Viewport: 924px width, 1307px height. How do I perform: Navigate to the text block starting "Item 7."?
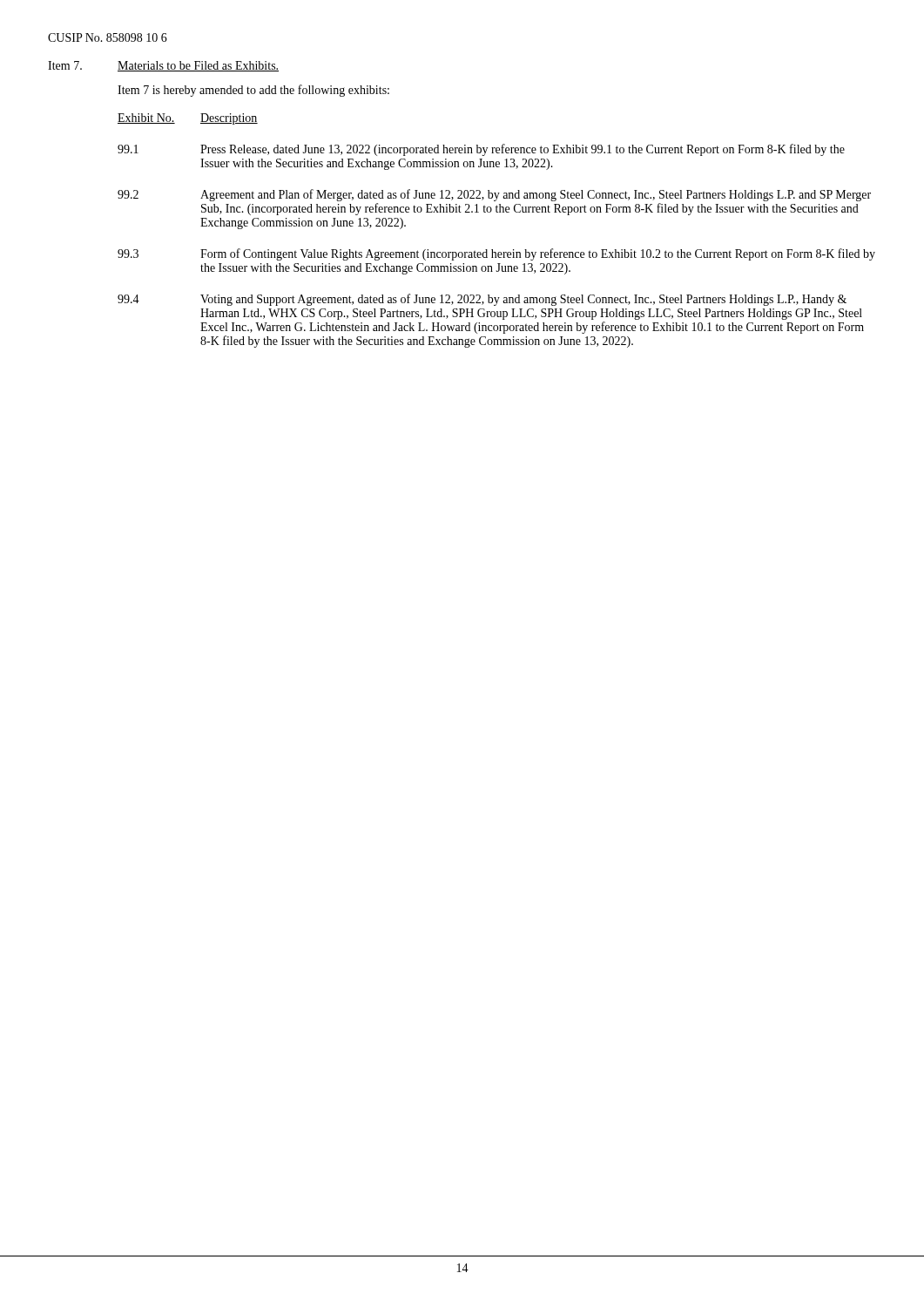tap(65, 66)
